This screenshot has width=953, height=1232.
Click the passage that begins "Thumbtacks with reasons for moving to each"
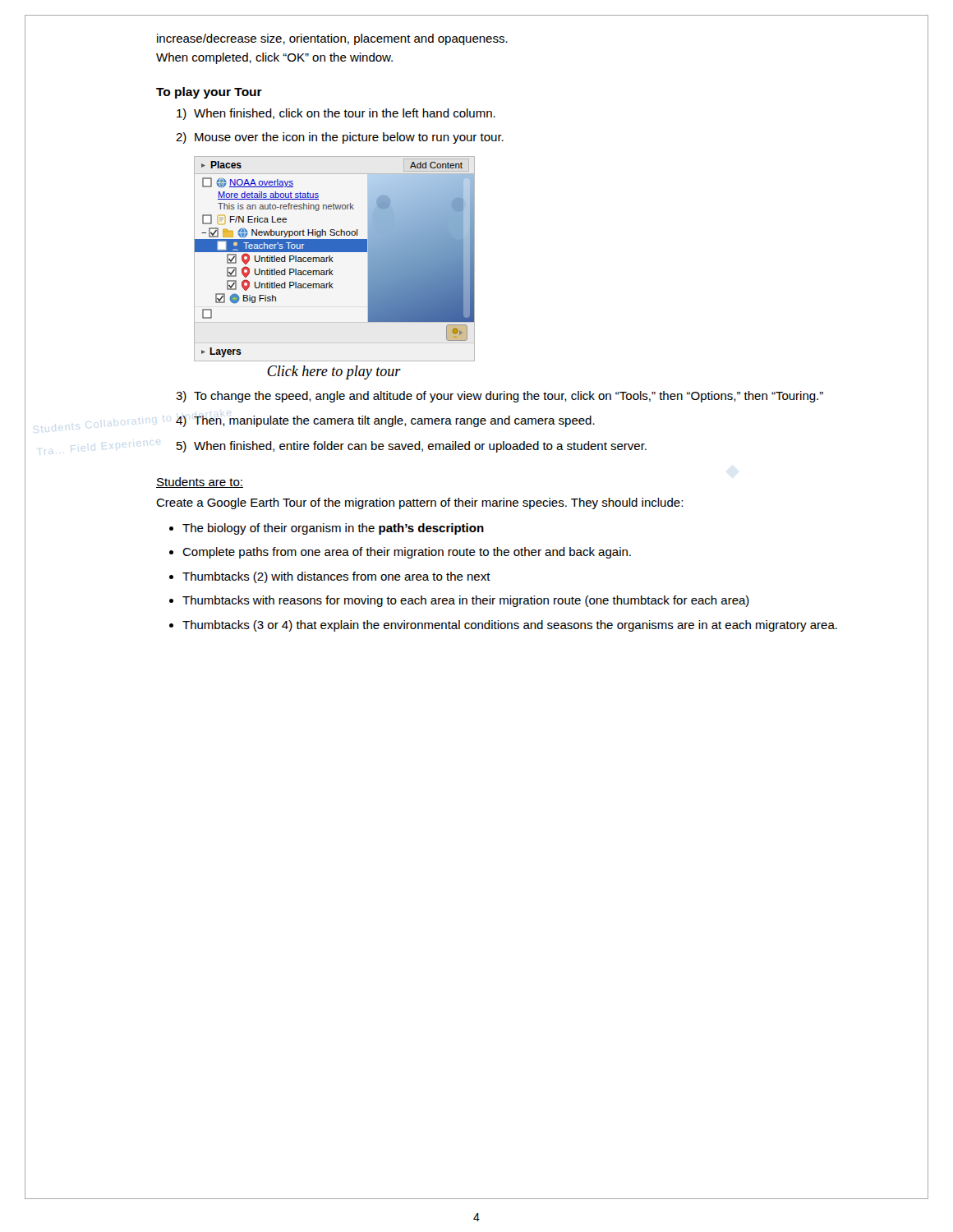click(466, 600)
